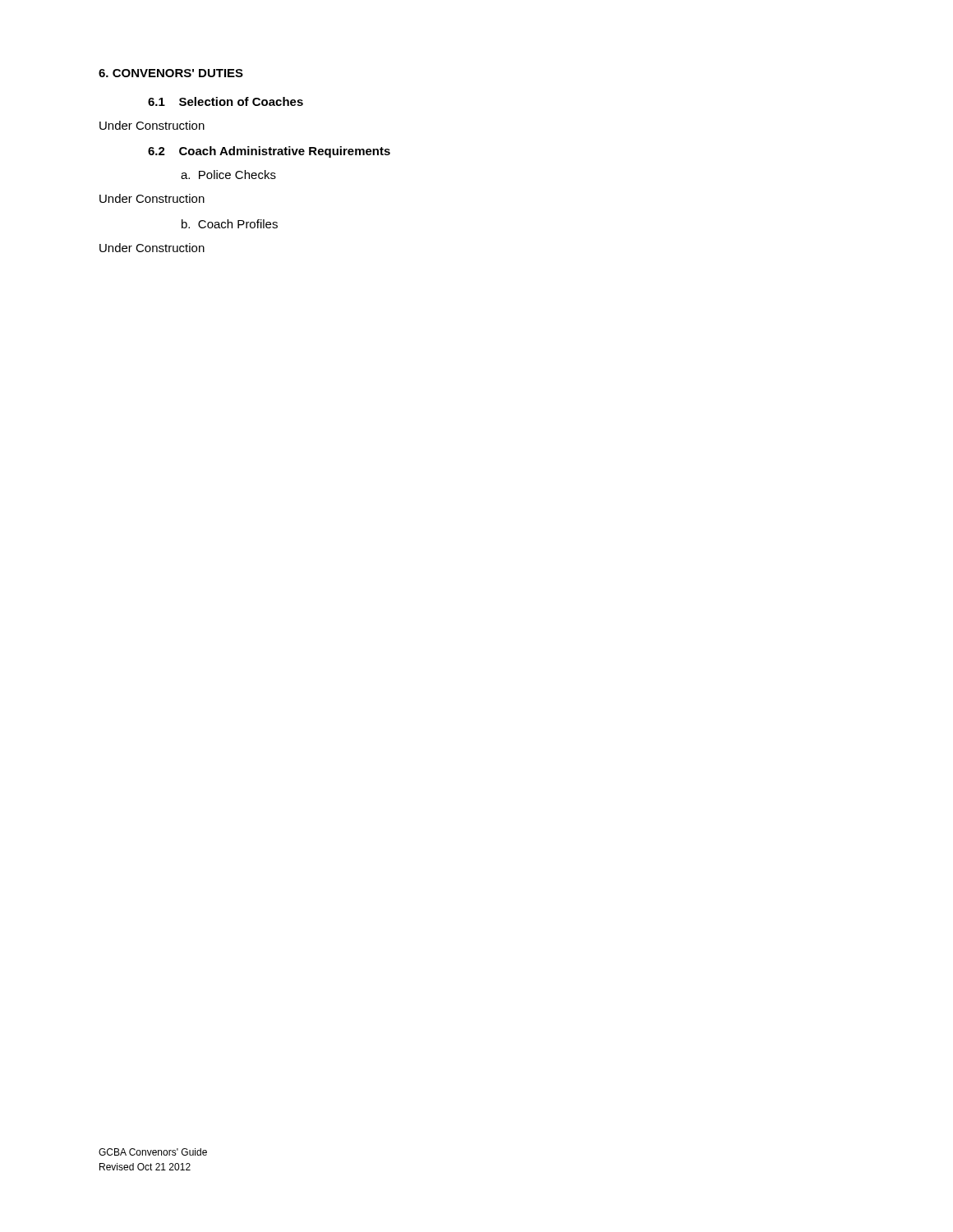This screenshot has width=953, height=1232.
Task: Click on the region starting "b. Coach Profiles"
Action: click(229, 224)
